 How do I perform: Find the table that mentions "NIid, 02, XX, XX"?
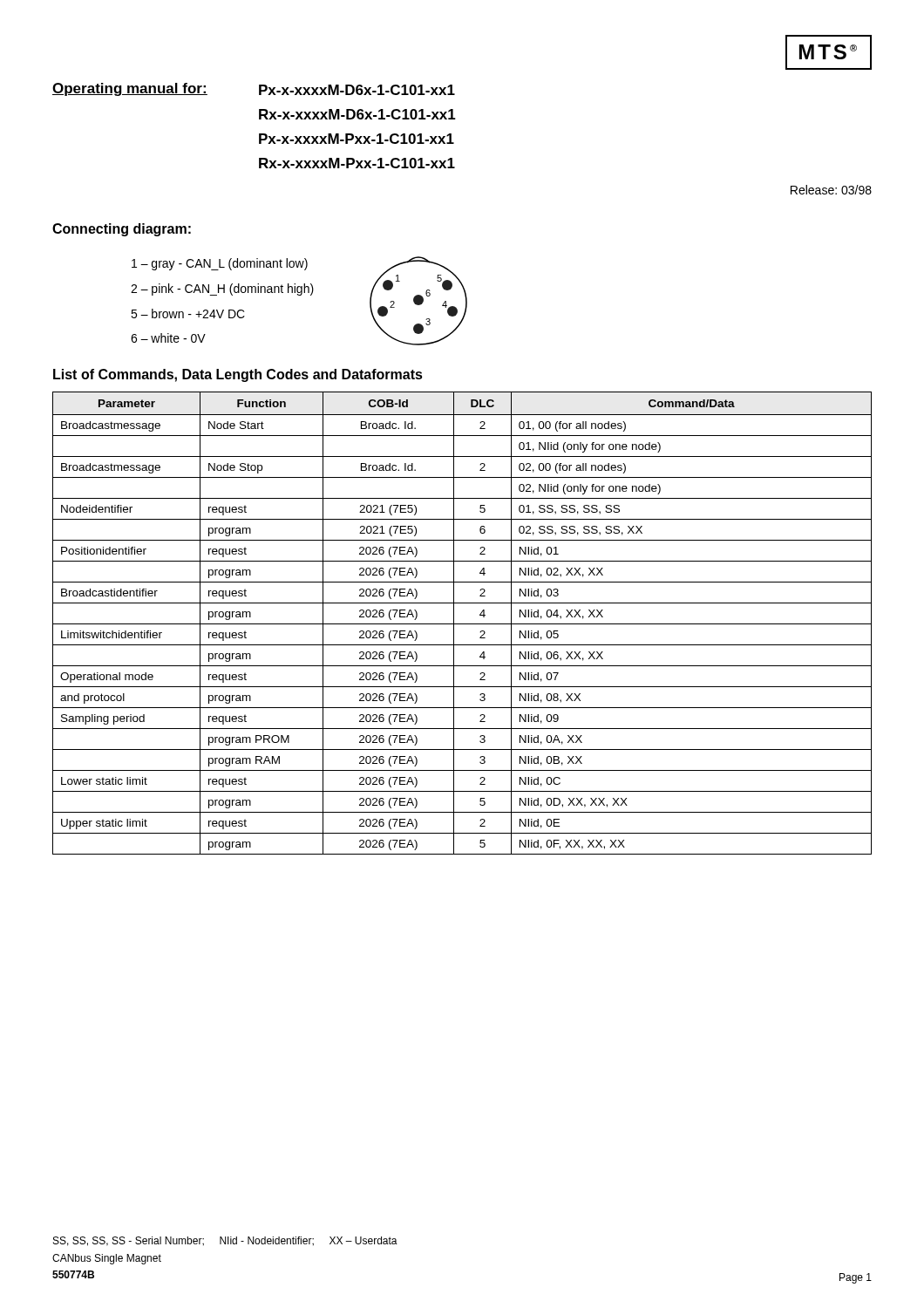462,623
